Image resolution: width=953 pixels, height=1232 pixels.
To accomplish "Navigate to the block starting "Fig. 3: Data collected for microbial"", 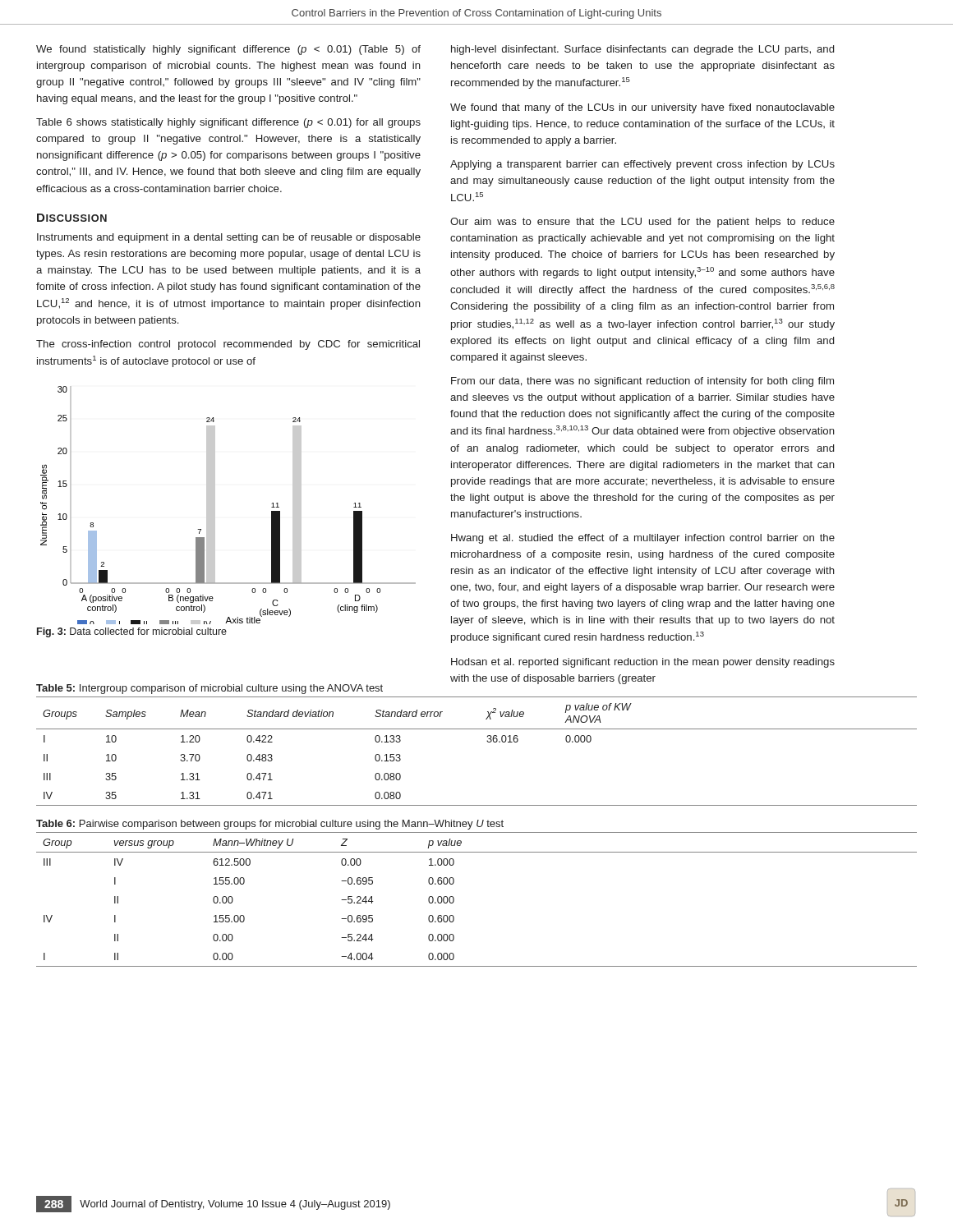I will (x=131, y=631).
